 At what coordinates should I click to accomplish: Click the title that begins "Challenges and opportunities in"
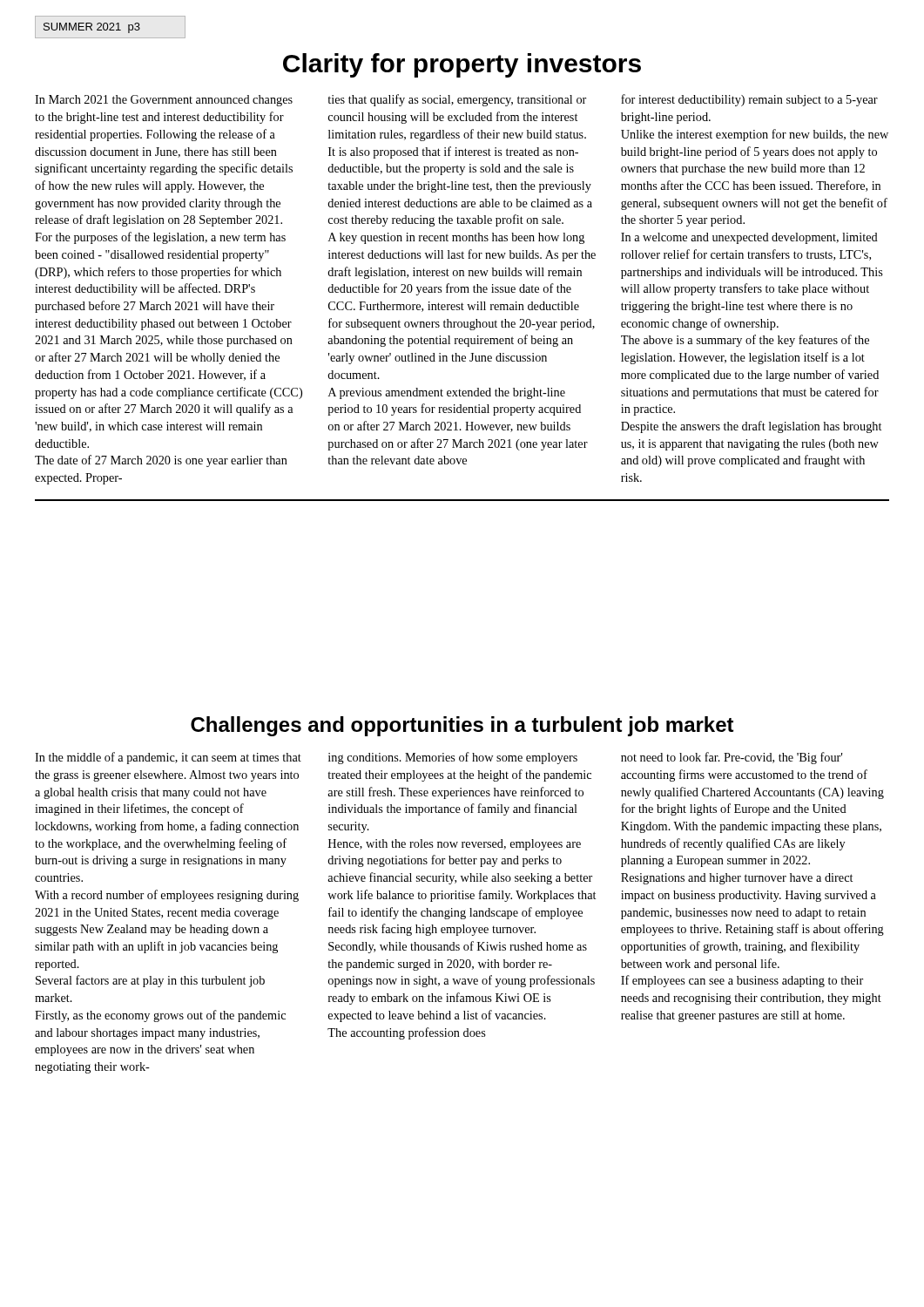click(462, 724)
